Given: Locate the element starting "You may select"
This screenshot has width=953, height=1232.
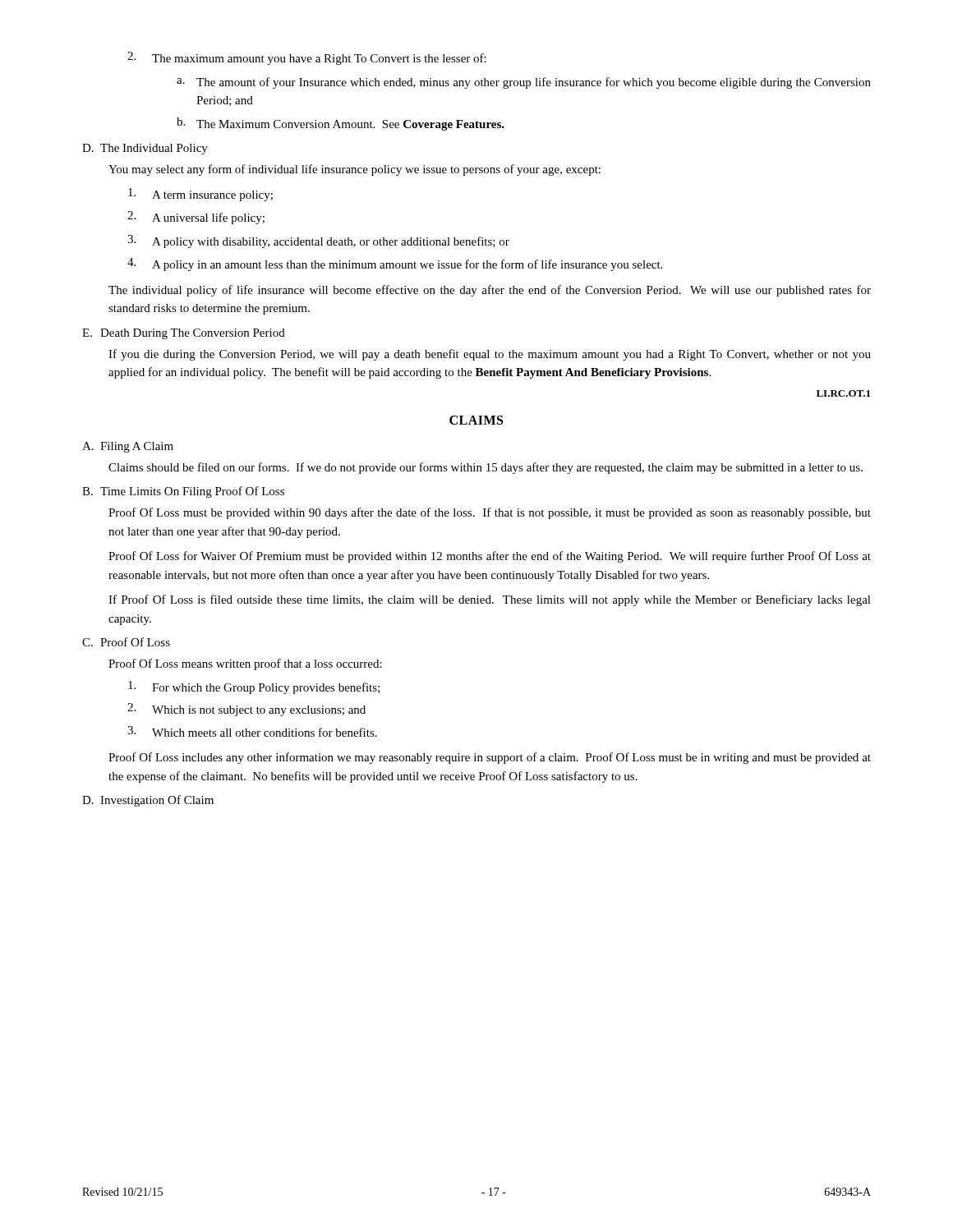Looking at the screenshot, I should point(355,169).
